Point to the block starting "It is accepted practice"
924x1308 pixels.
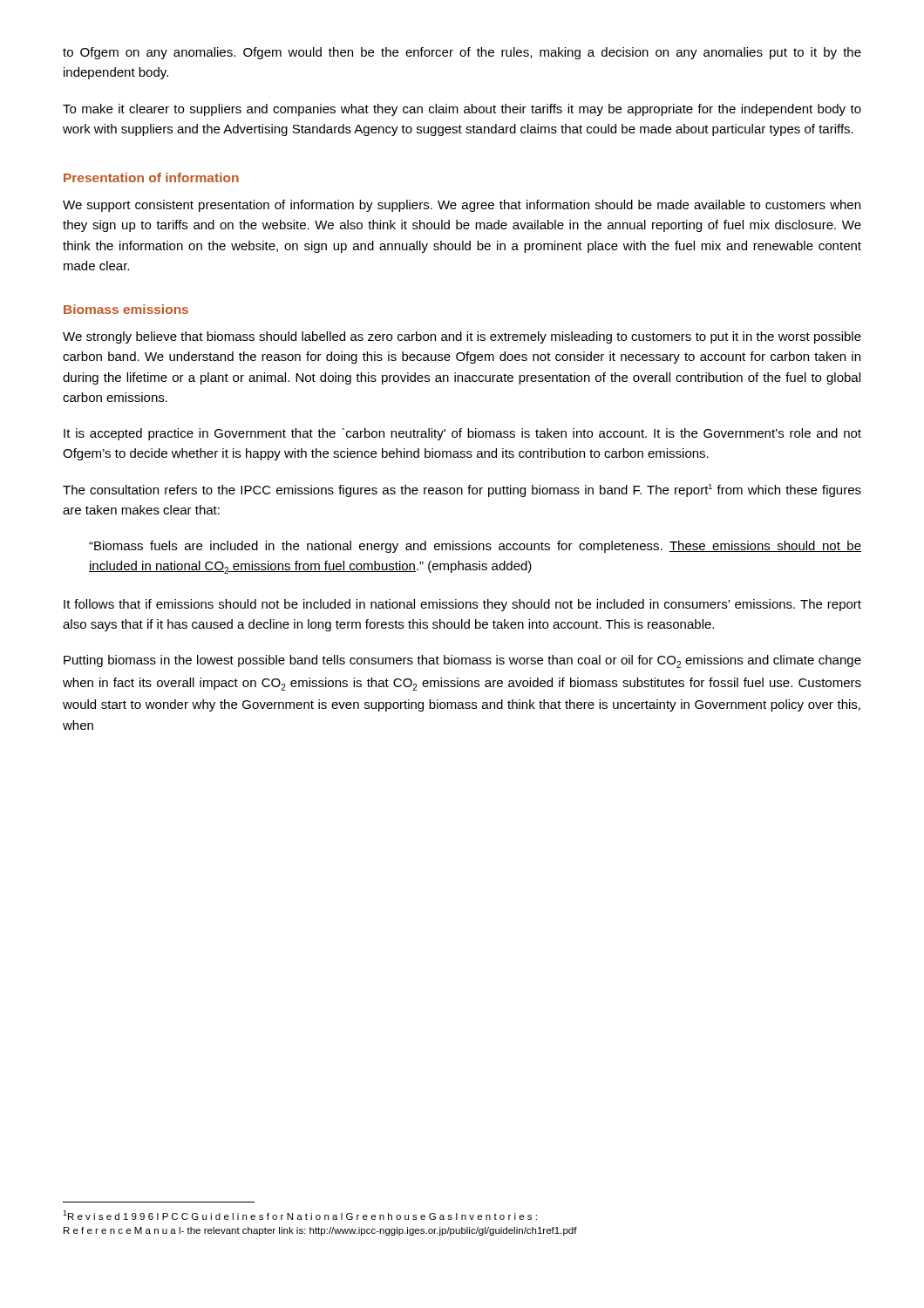[462, 443]
